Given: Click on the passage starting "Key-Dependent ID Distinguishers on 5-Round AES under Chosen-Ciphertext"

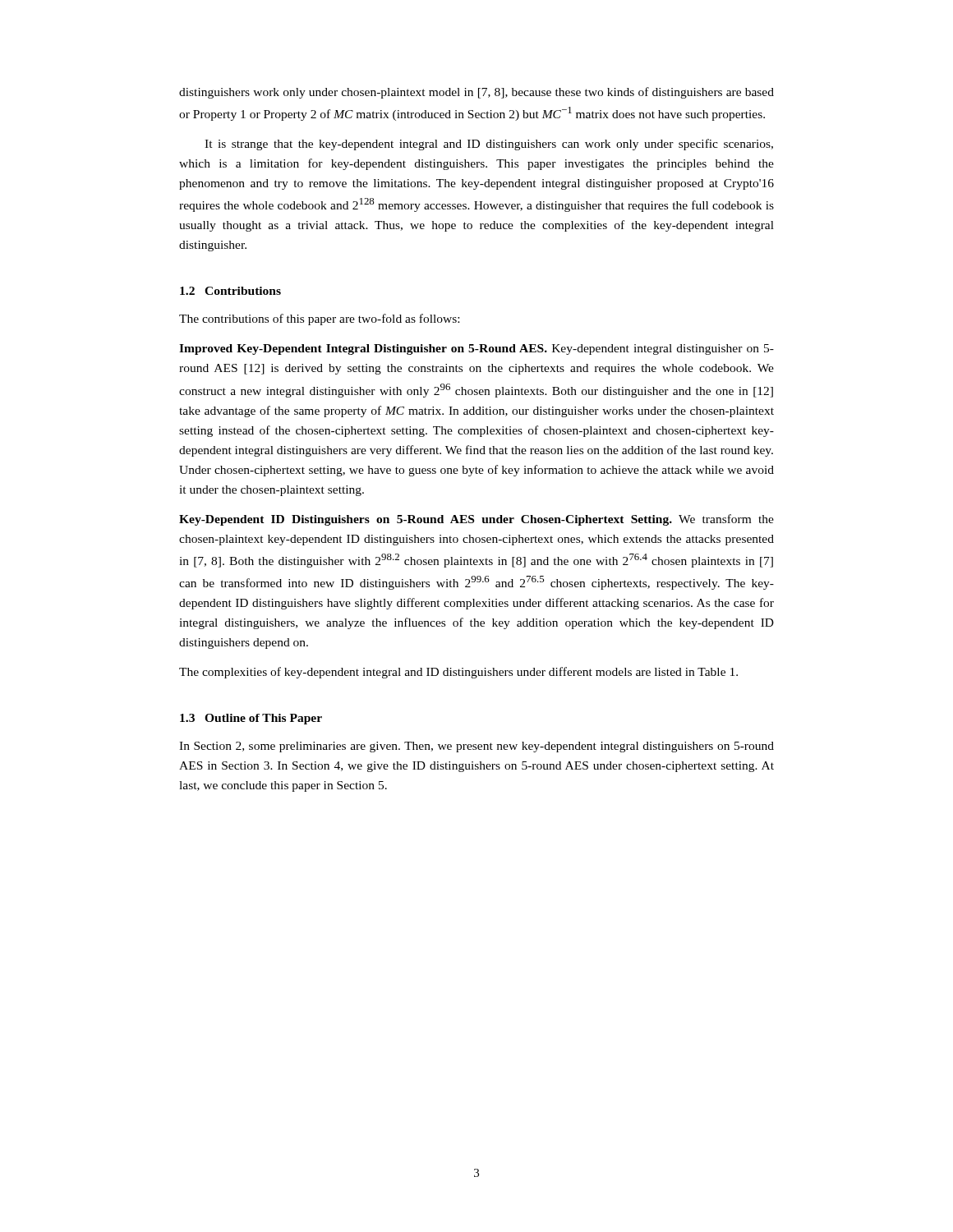Looking at the screenshot, I should pos(476,581).
